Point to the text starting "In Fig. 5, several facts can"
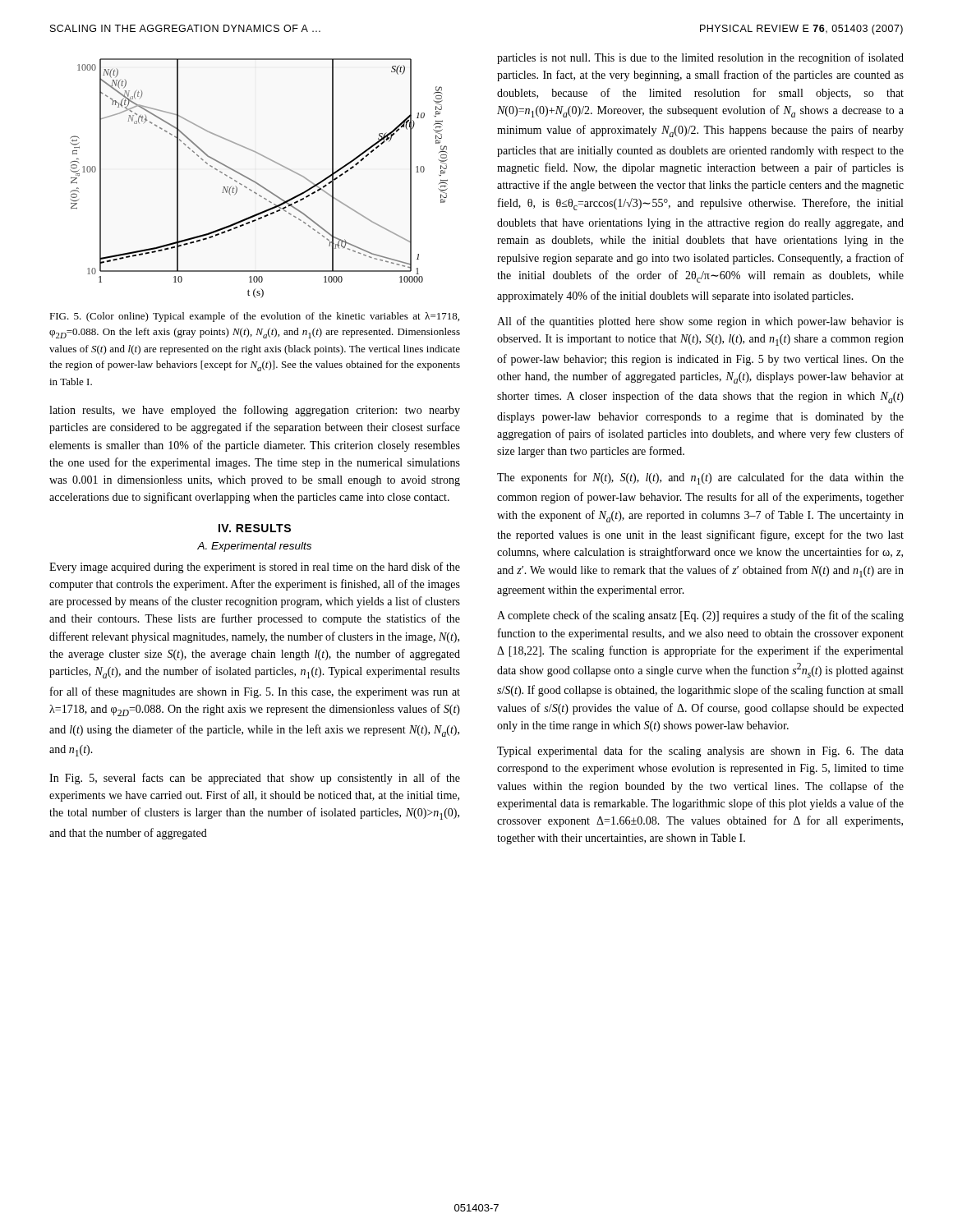This screenshot has height=1232, width=953. click(255, 805)
